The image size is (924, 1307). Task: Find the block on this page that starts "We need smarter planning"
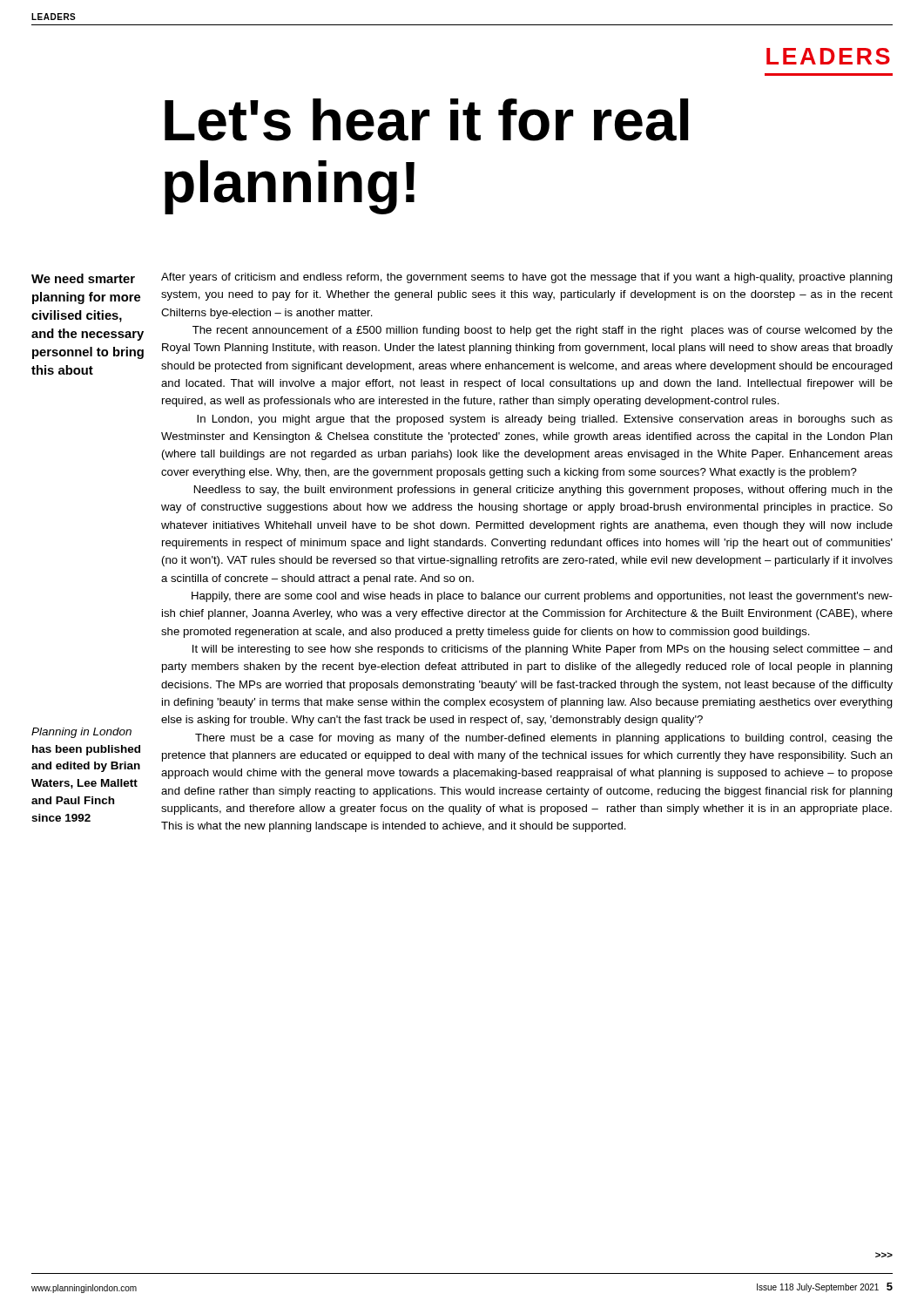point(88,325)
